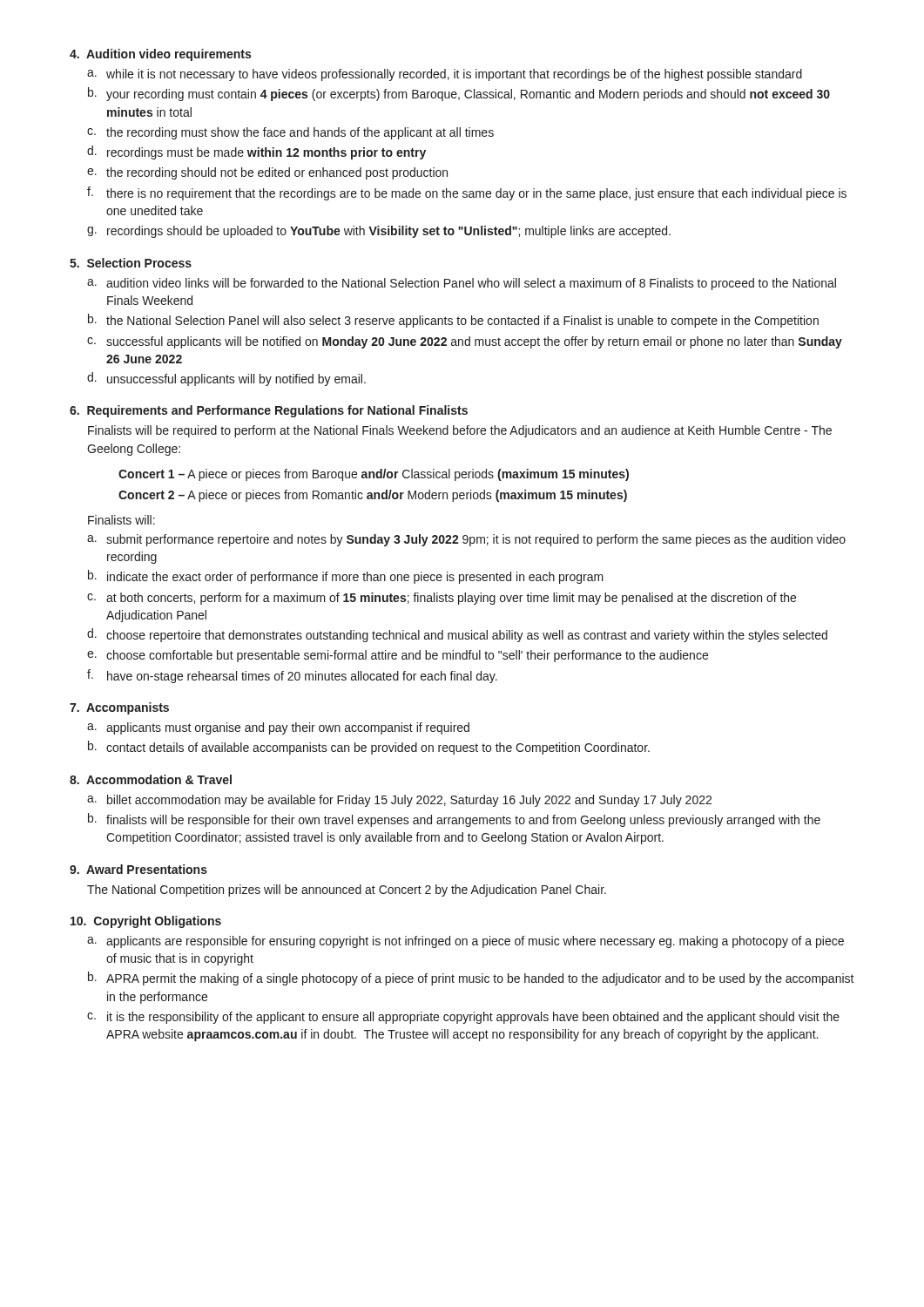Find the block on this page that starts "Concert 1 – A piece"
This screenshot has width=924, height=1307.
pyautogui.click(x=374, y=484)
